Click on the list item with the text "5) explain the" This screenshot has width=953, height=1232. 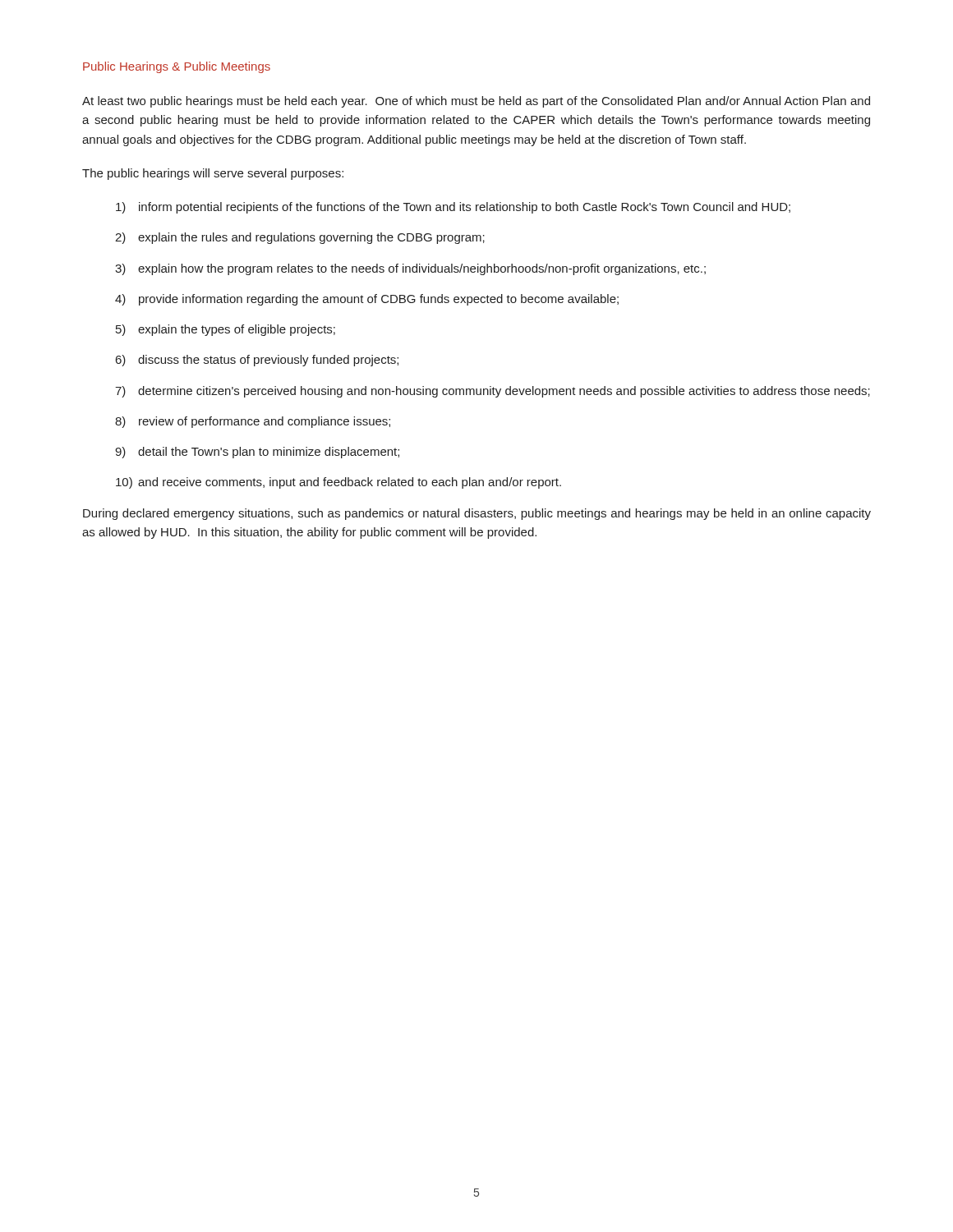[x=226, y=330]
